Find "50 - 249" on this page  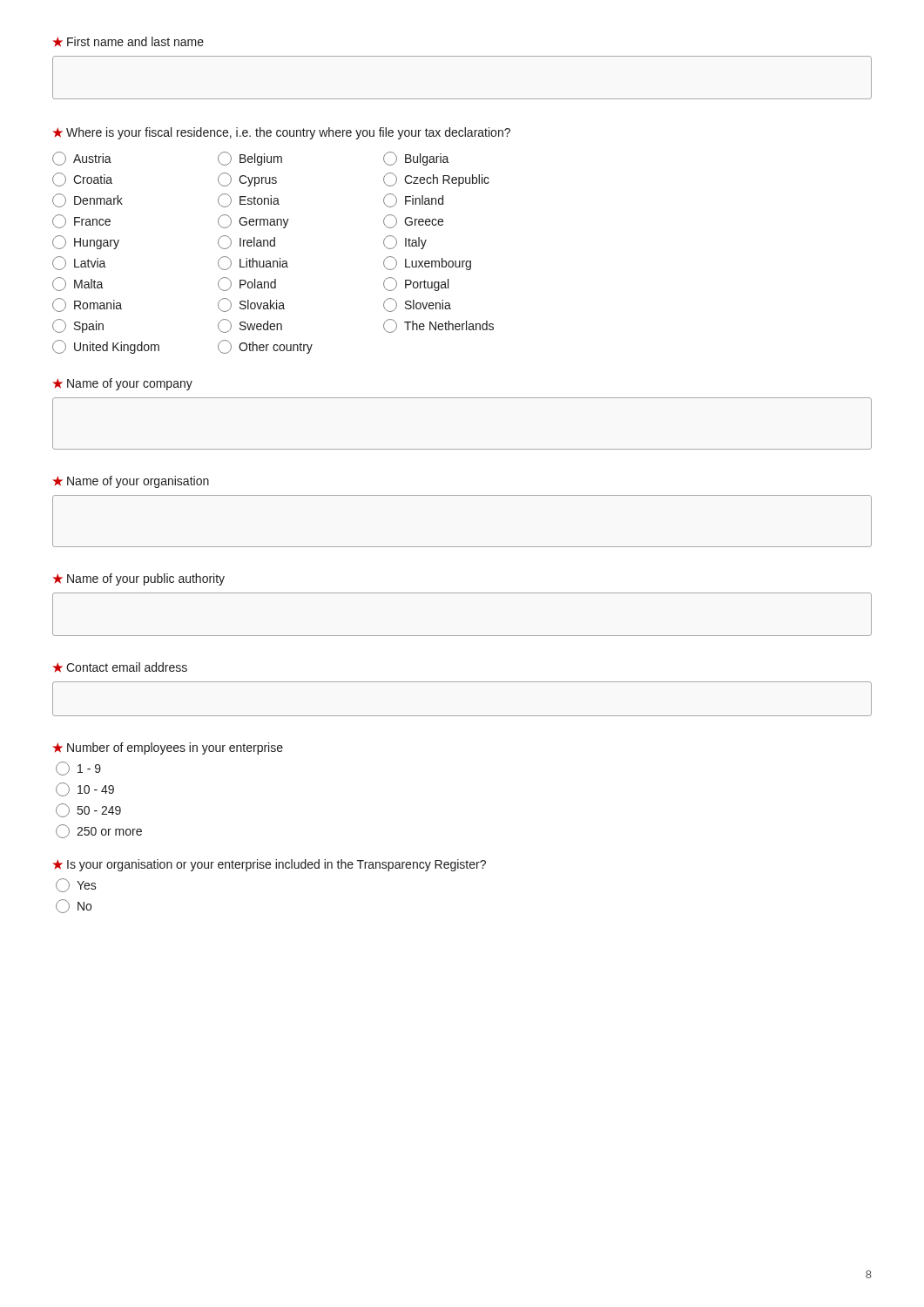[x=89, y=810]
